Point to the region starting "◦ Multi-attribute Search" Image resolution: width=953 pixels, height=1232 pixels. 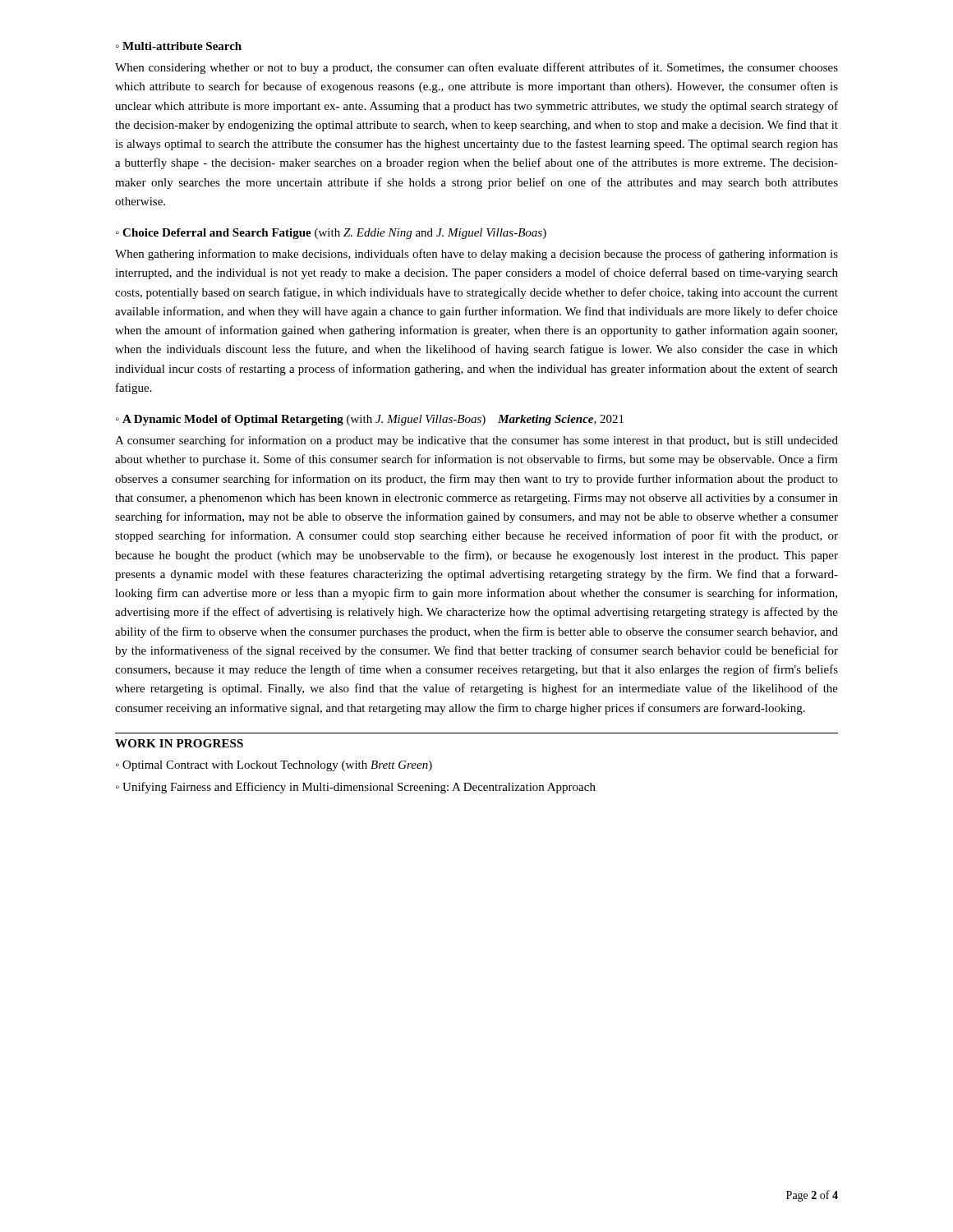pos(178,46)
